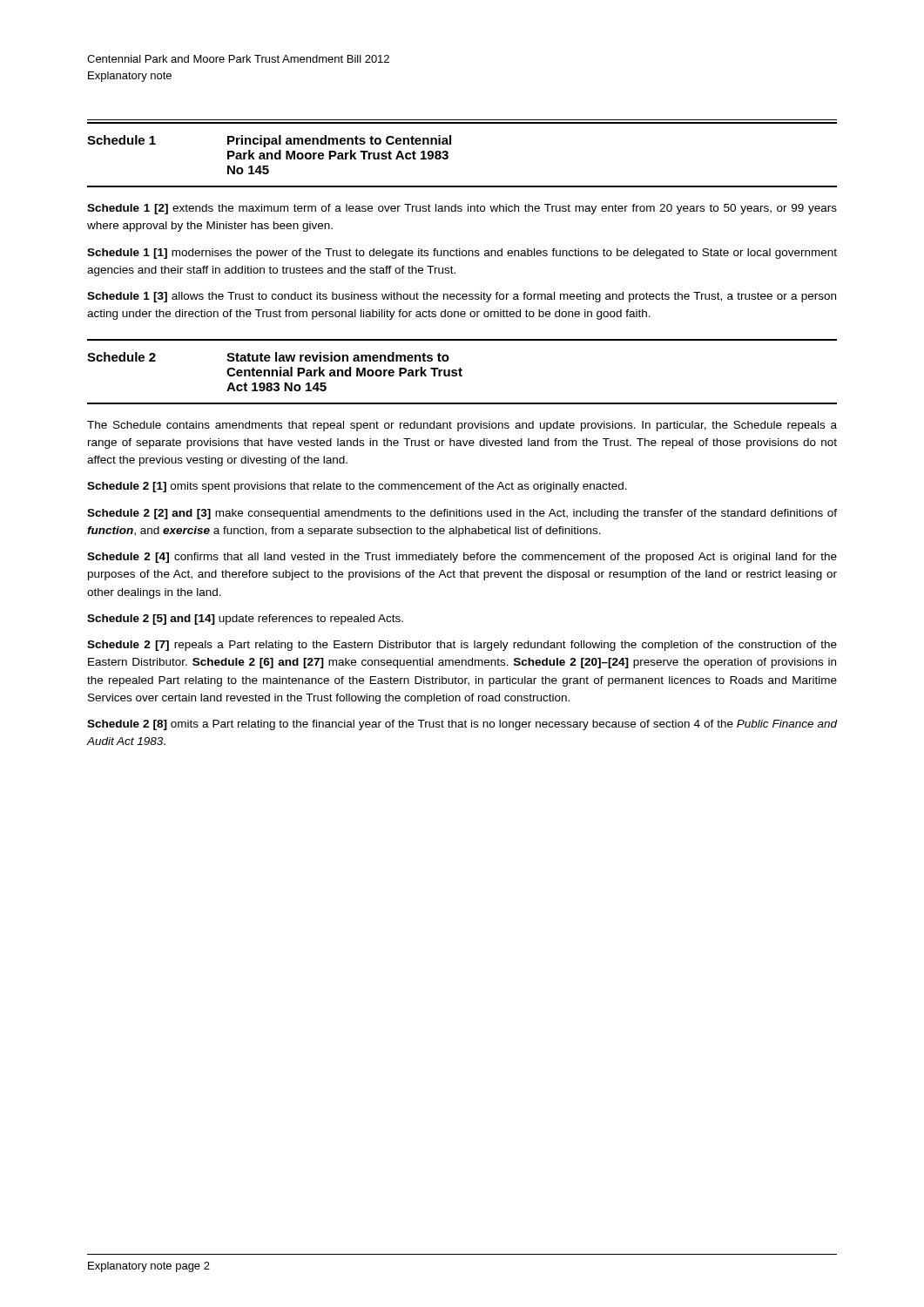
Task: Select the text block with the text "Schedule 1 [2] extends the maximum"
Action: click(462, 217)
